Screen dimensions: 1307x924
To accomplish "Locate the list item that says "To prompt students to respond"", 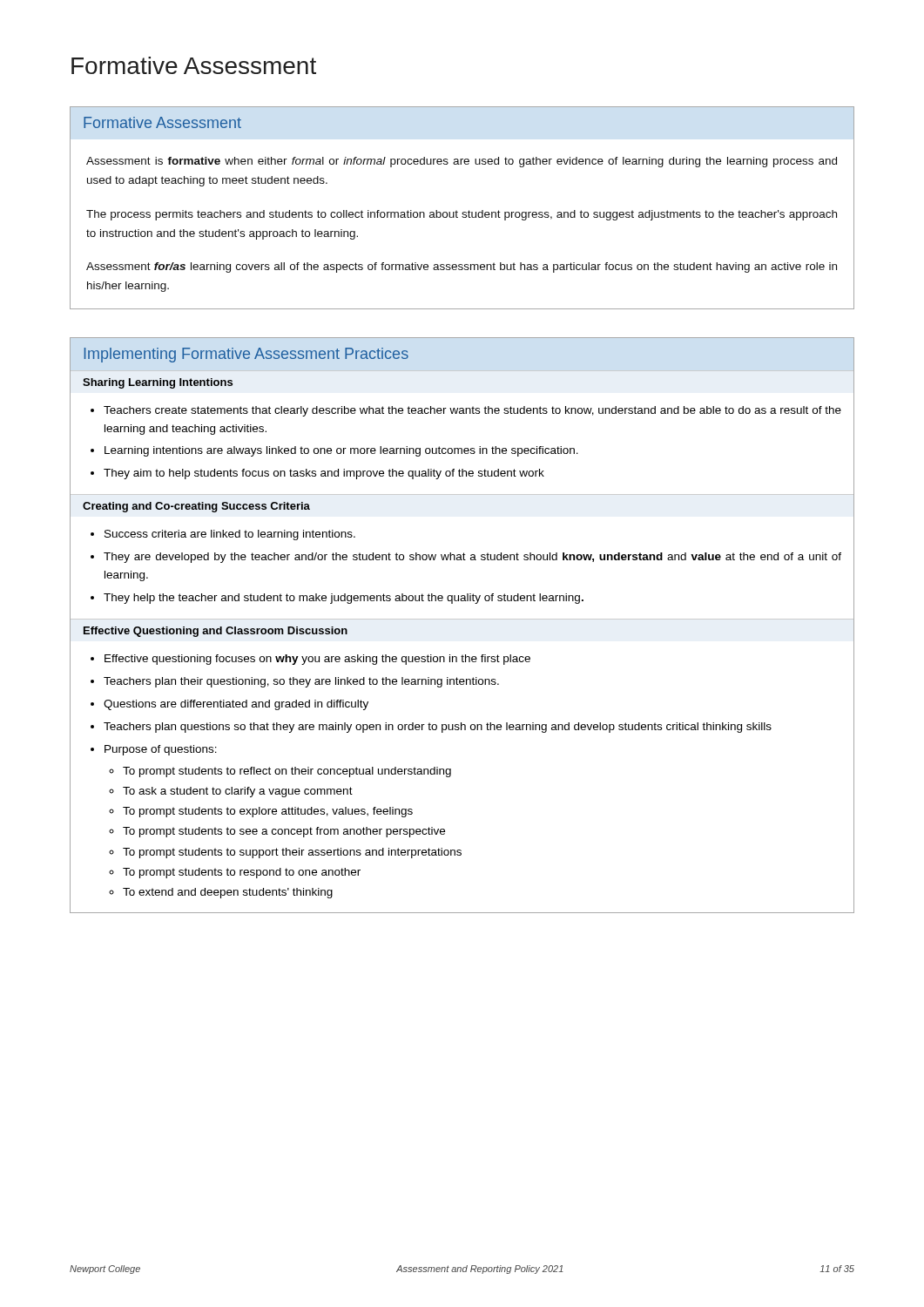I will pyautogui.click(x=242, y=872).
